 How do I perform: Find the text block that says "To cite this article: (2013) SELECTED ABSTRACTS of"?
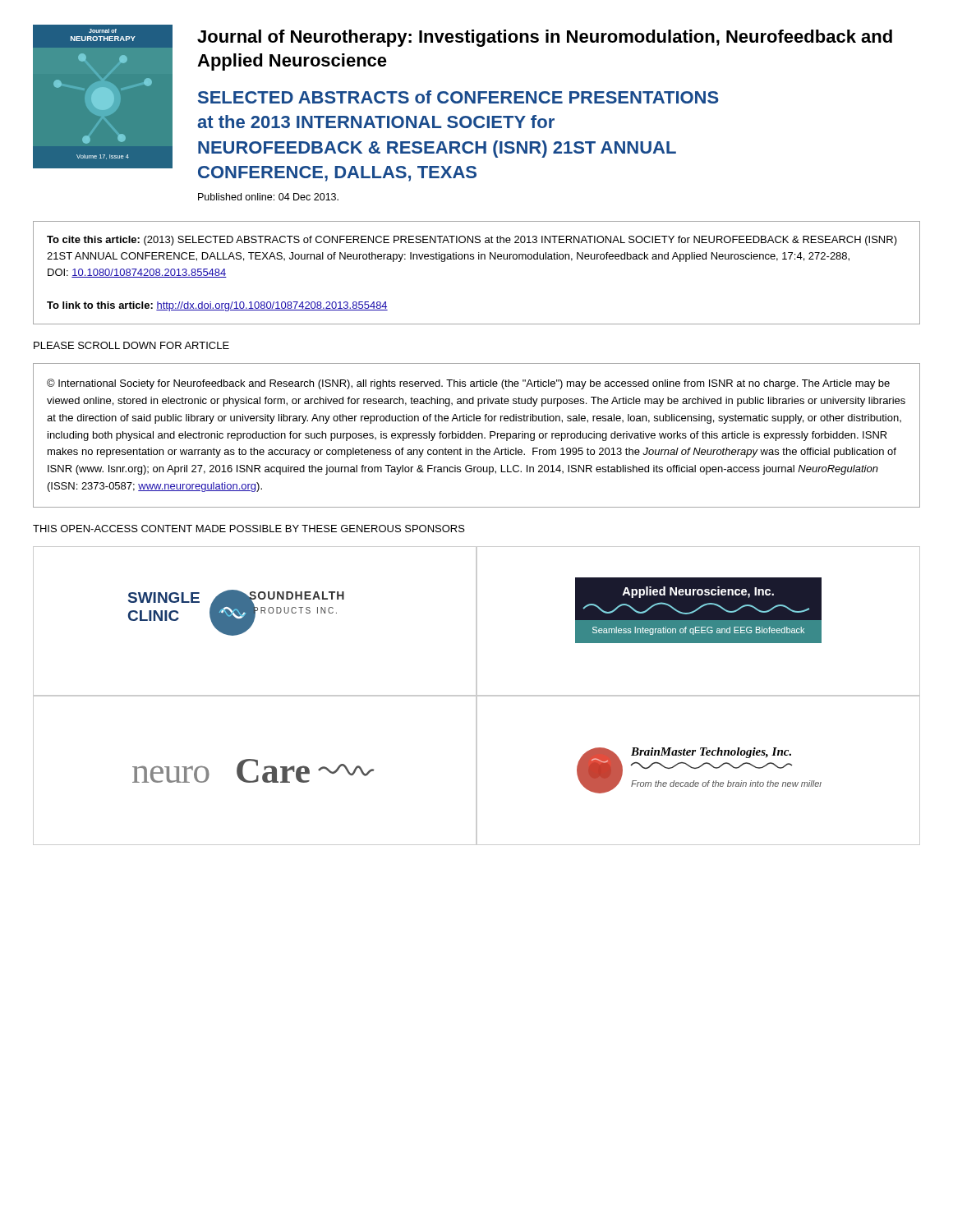coord(472,241)
